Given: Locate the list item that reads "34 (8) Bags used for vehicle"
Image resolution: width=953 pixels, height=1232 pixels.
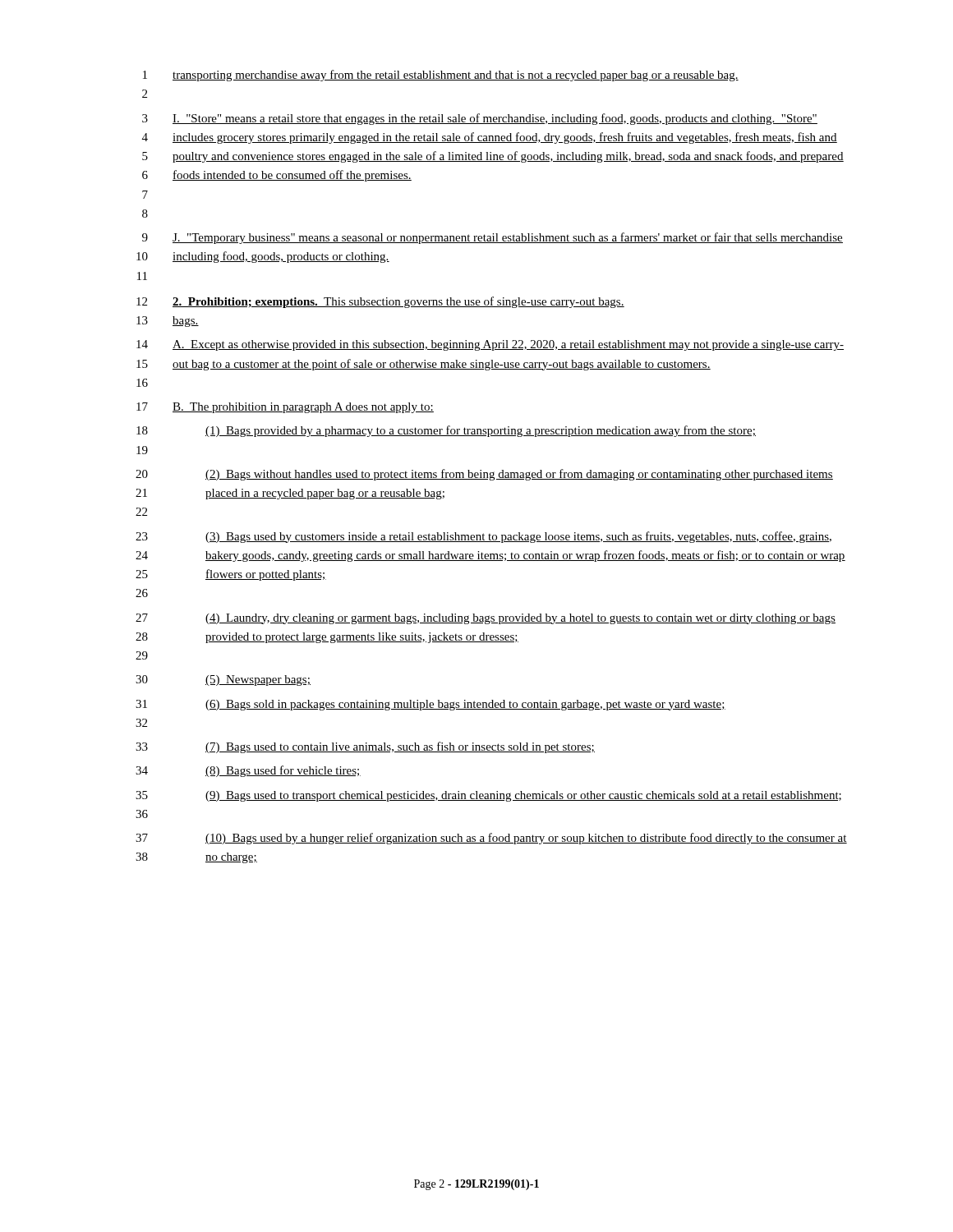Looking at the screenshot, I should coord(248,771).
